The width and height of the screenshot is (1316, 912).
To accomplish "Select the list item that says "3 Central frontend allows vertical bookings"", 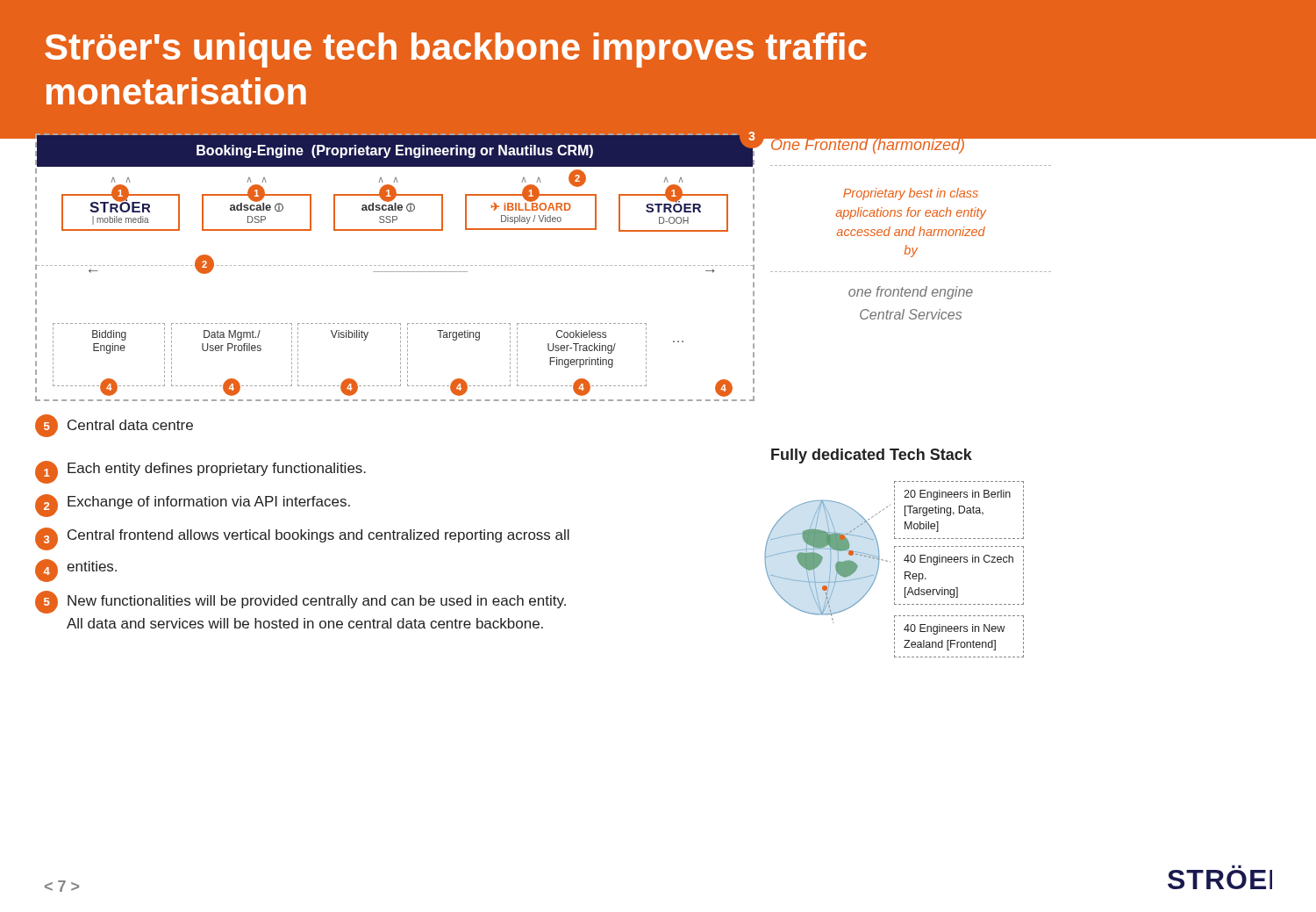I will (303, 539).
